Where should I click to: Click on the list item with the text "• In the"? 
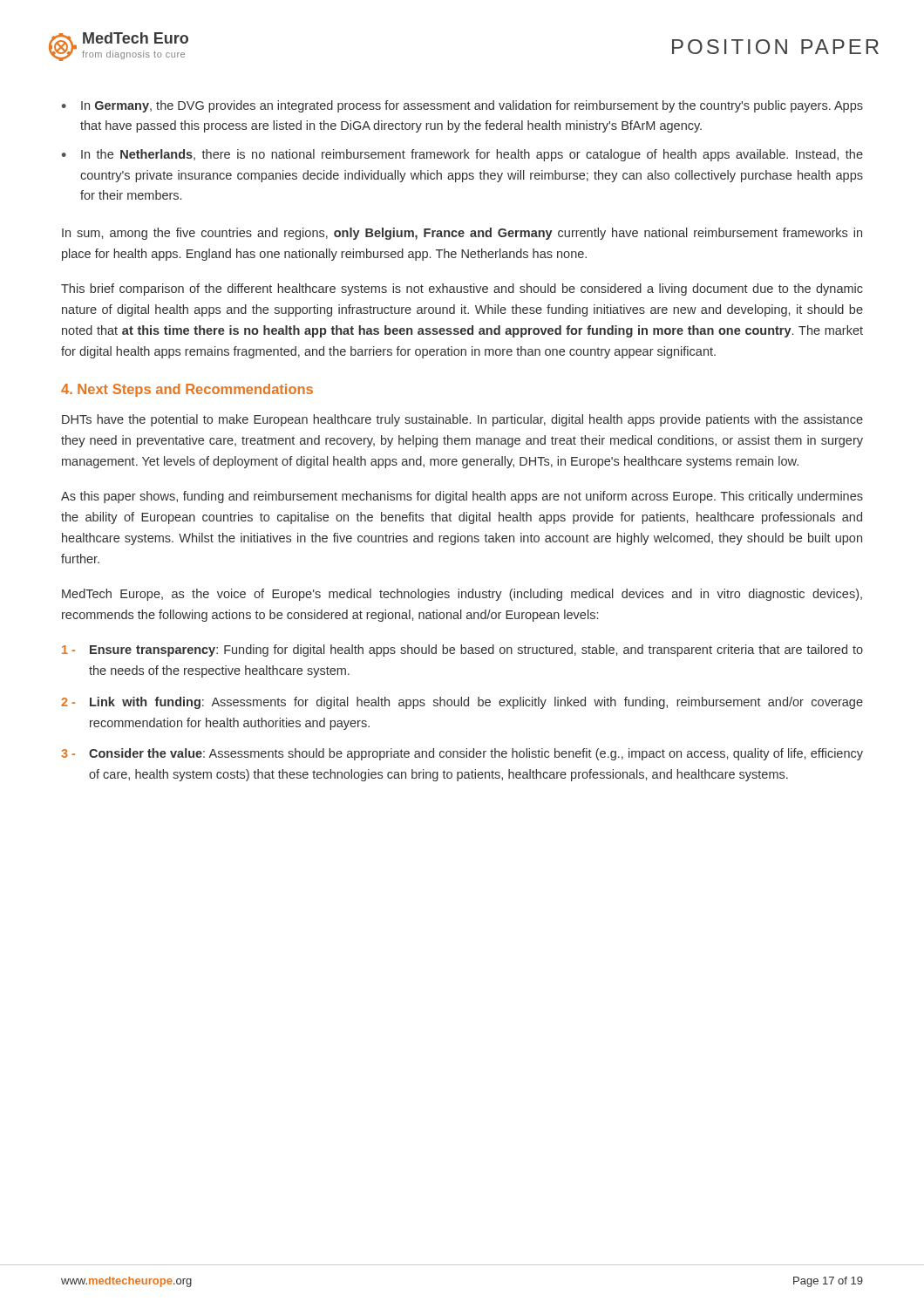coord(462,175)
